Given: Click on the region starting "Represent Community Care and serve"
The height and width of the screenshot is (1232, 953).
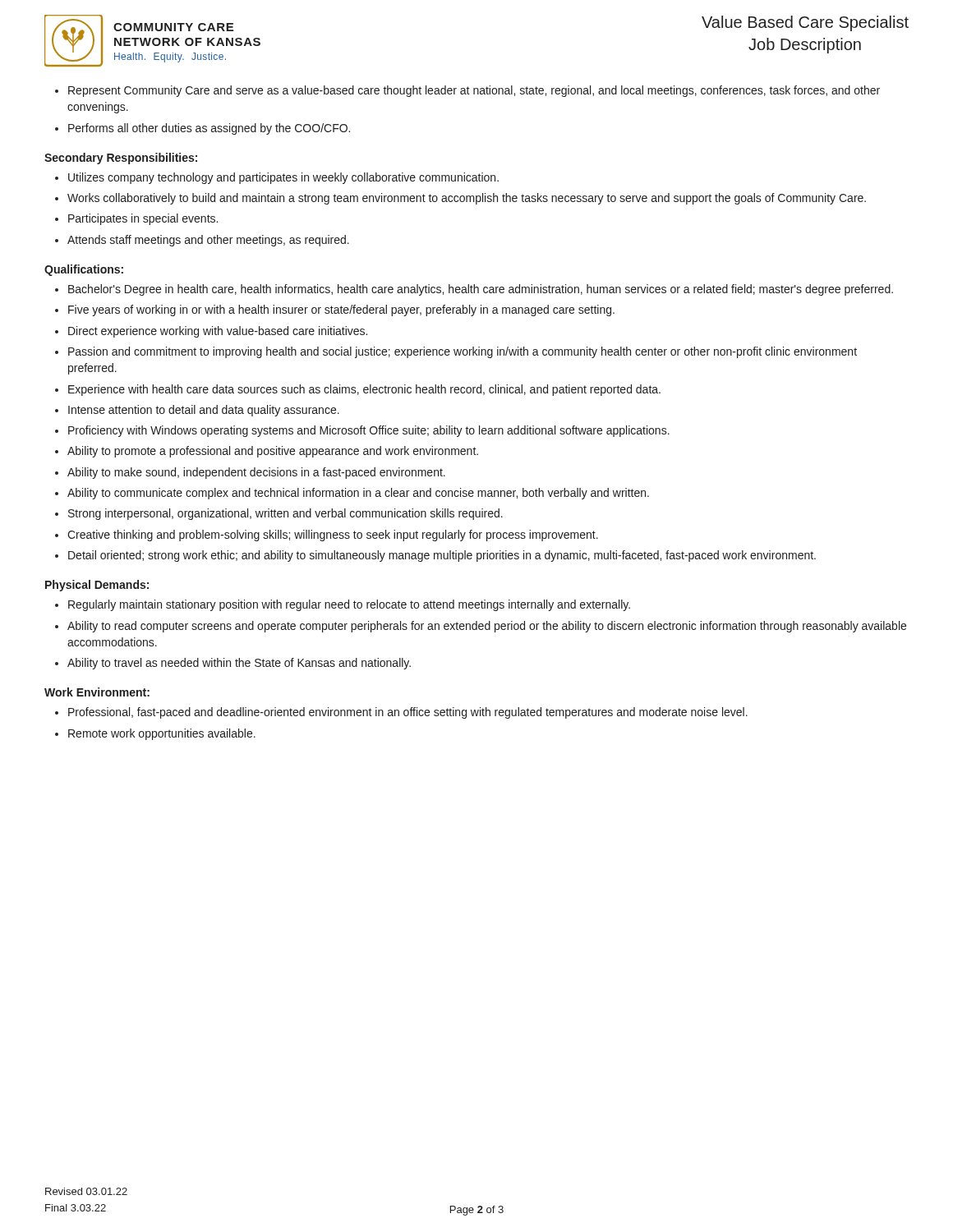Looking at the screenshot, I should [x=474, y=99].
